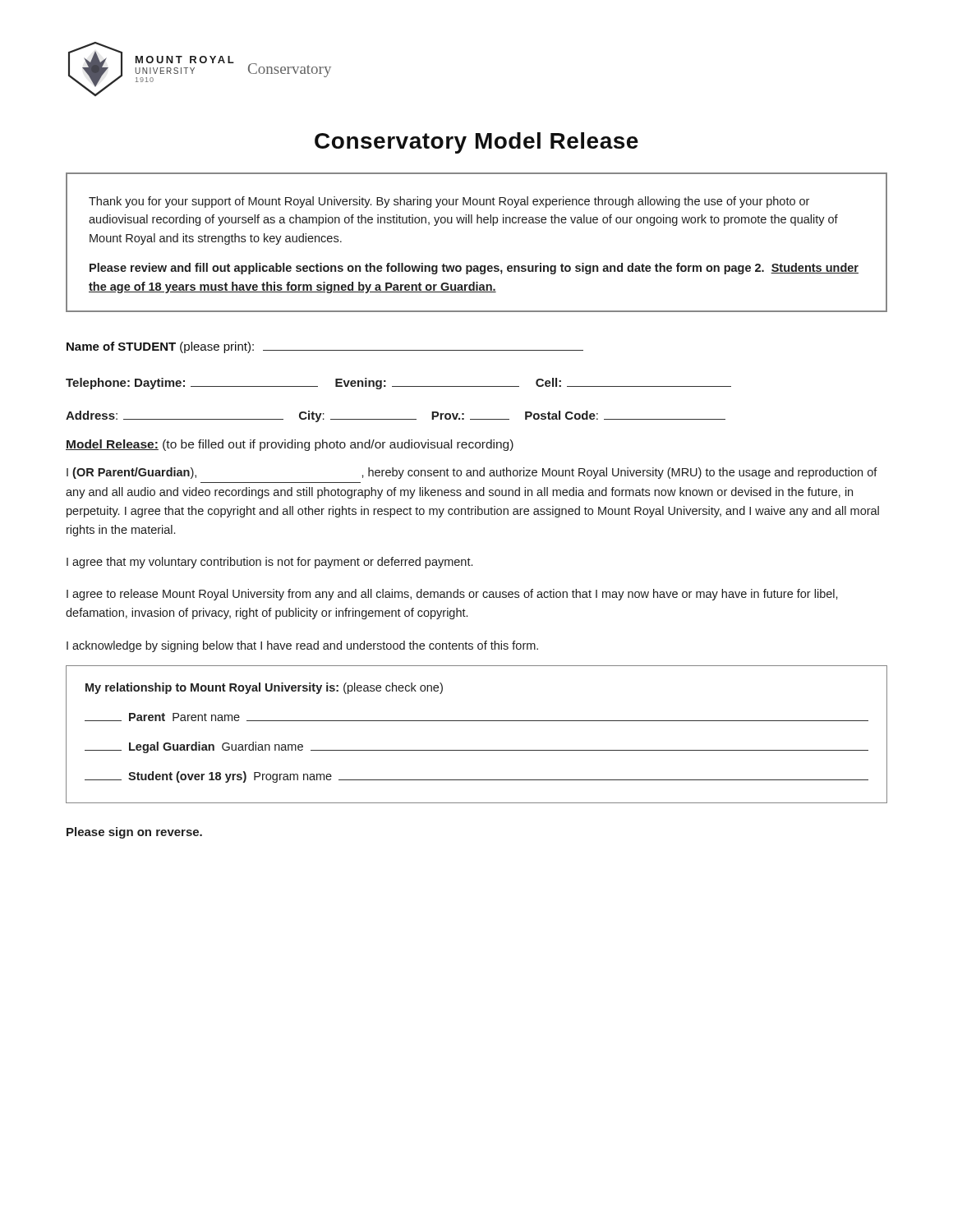Point to the text starting "Please sign on reverse."
Image resolution: width=953 pixels, height=1232 pixels.
tap(134, 831)
